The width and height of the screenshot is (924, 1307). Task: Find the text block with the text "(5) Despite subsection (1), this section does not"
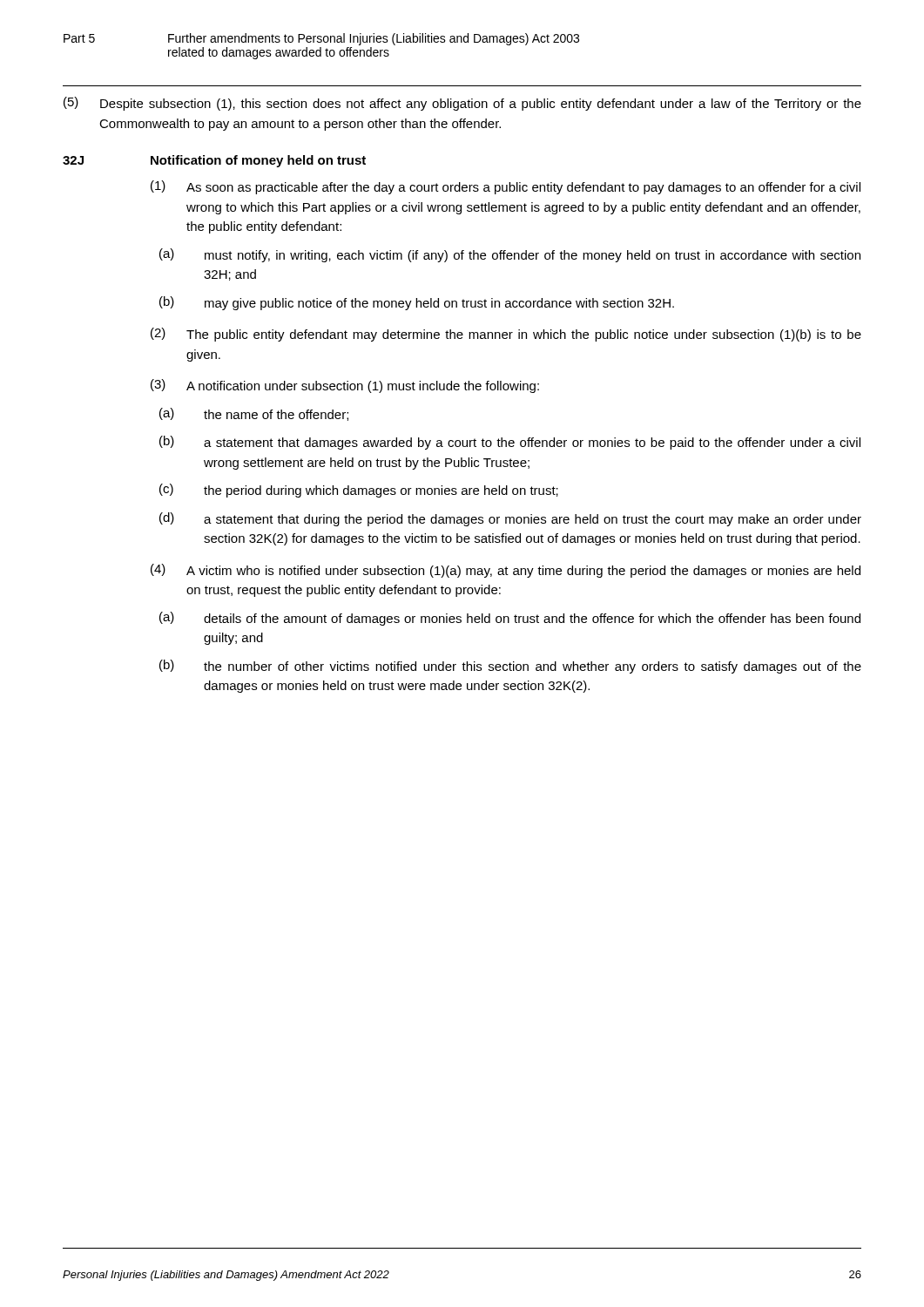click(462, 114)
